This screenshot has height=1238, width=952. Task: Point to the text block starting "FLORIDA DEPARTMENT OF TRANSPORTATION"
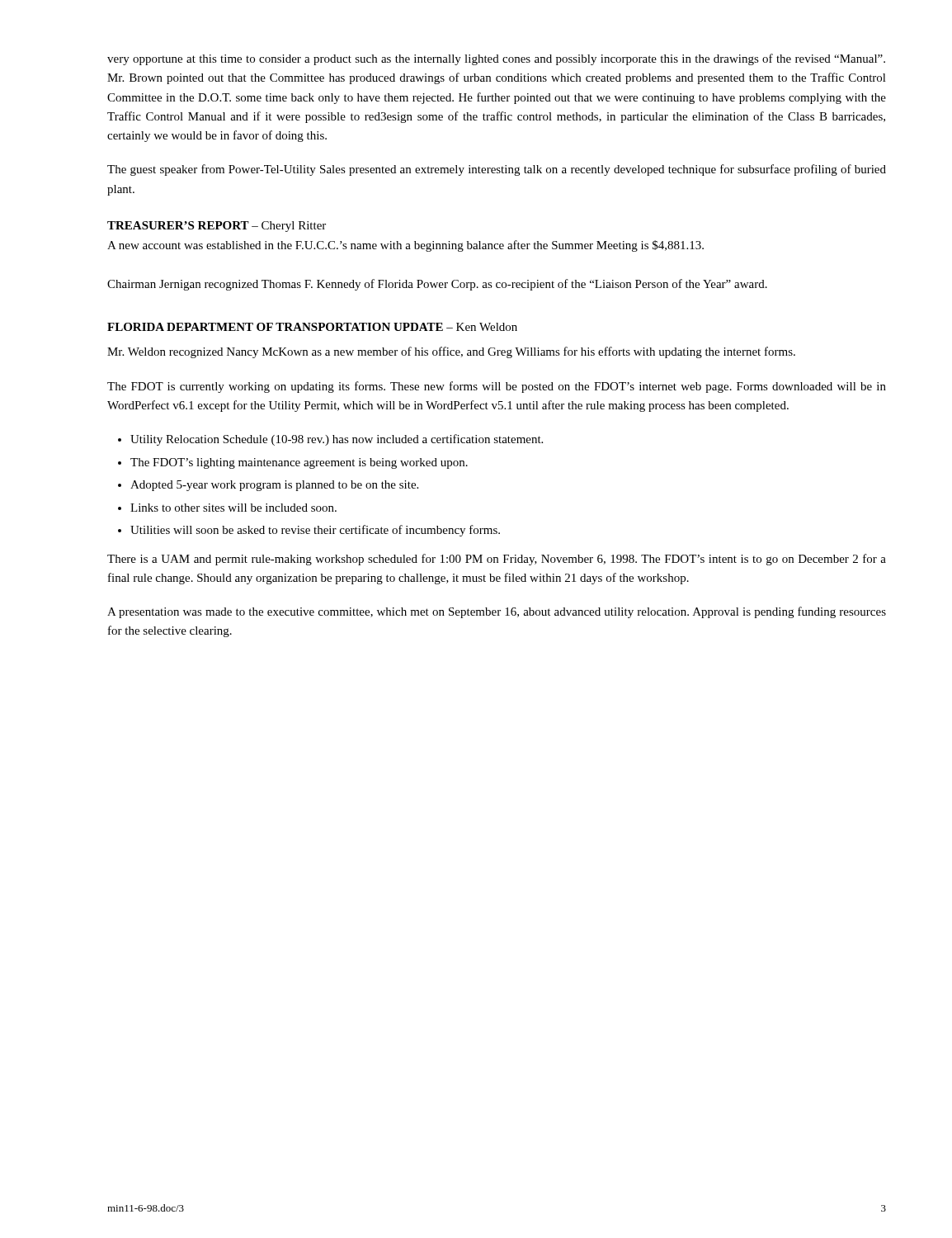click(x=312, y=327)
